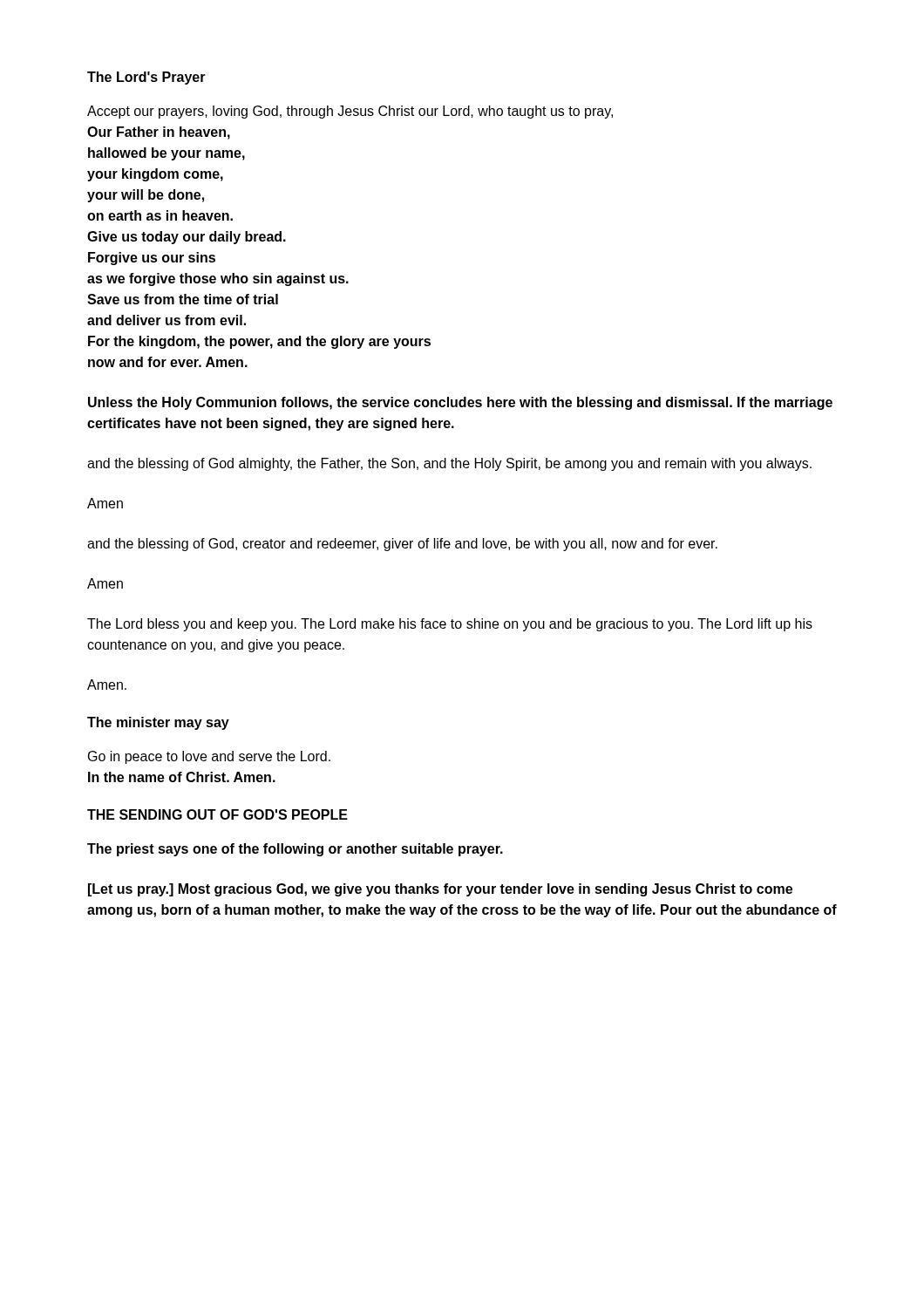Screen dimensions: 1308x924
Task: Click on the text starting "Accept our prayers, loving"
Action: pos(350,112)
